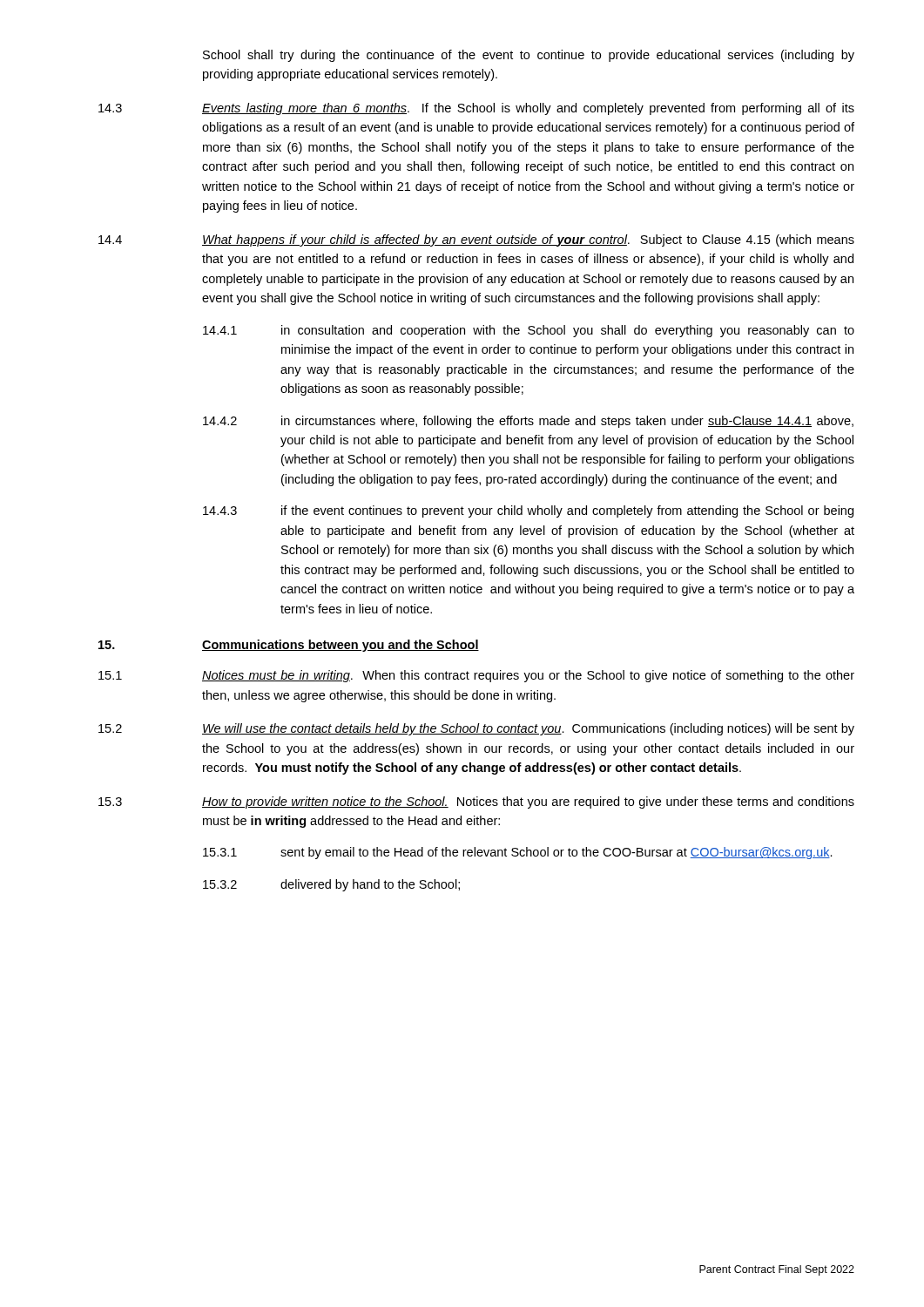
Task: Navigate to the element starting "14.4.3 if the event"
Action: tap(528, 560)
